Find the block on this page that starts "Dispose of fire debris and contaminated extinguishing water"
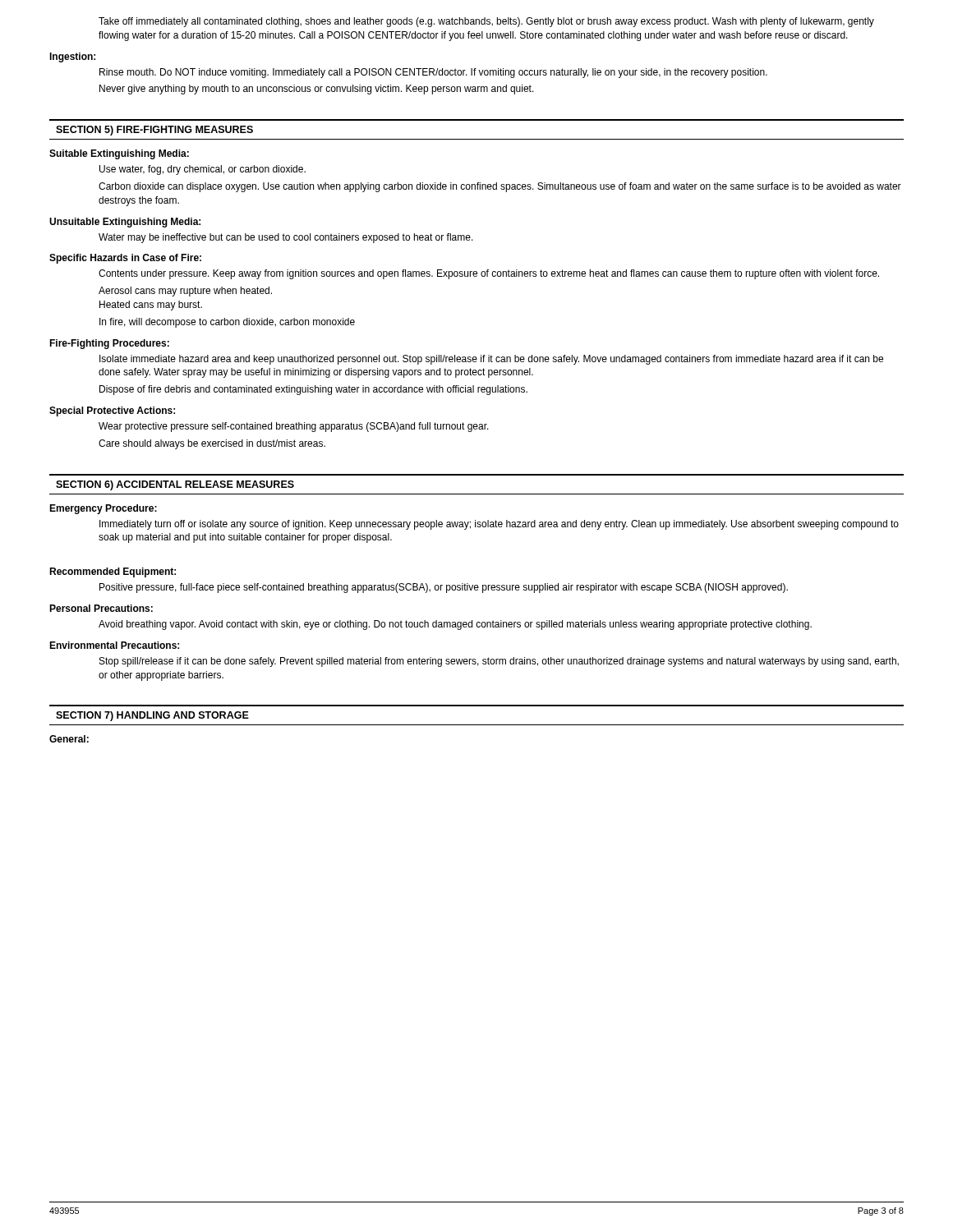Screen dimensions: 1232x953 (x=501, y=390)
